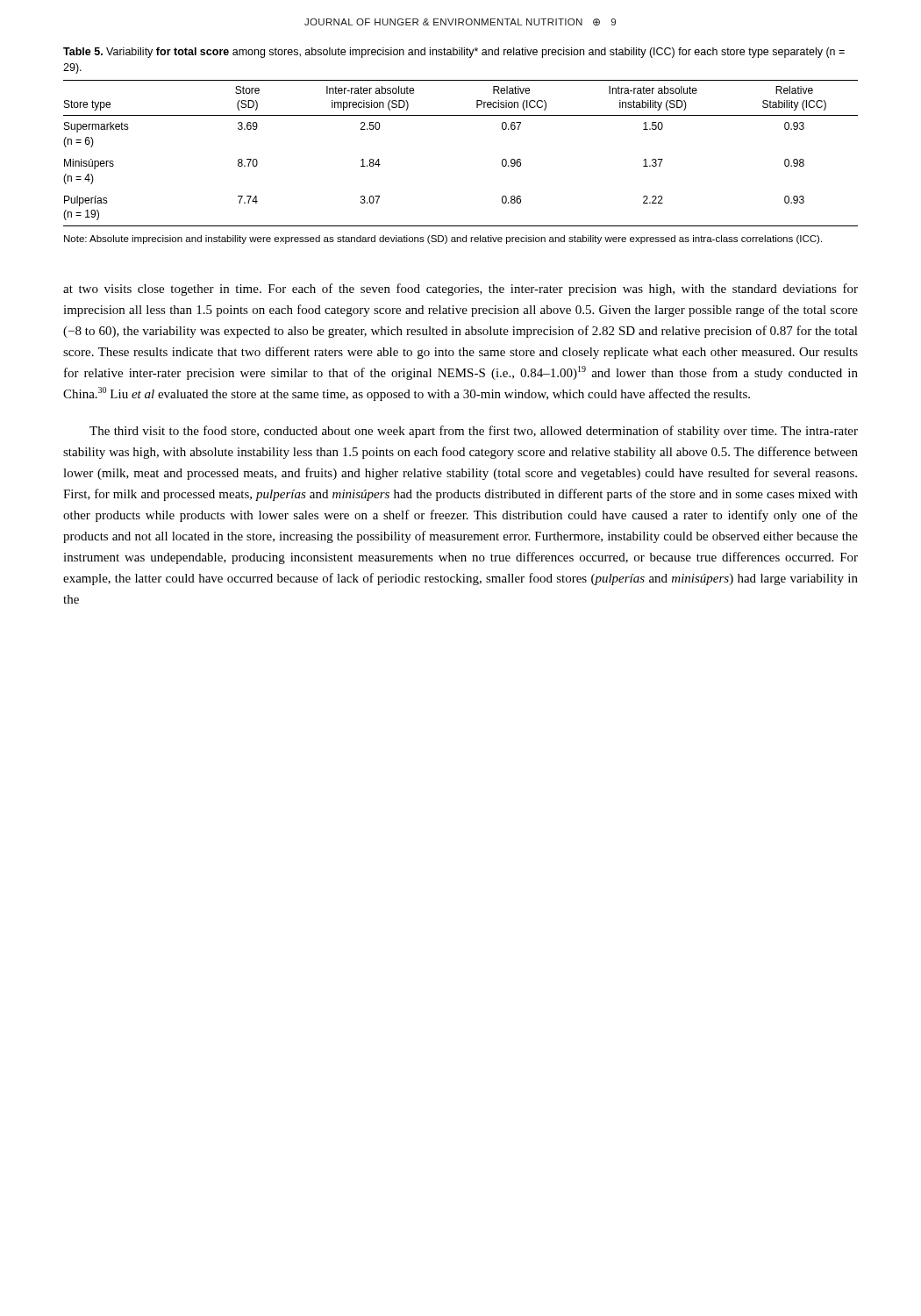Select the table that reads "Intra-rater absolute instability"
This screenshot has height=1316, width=921.
(460, 153)
